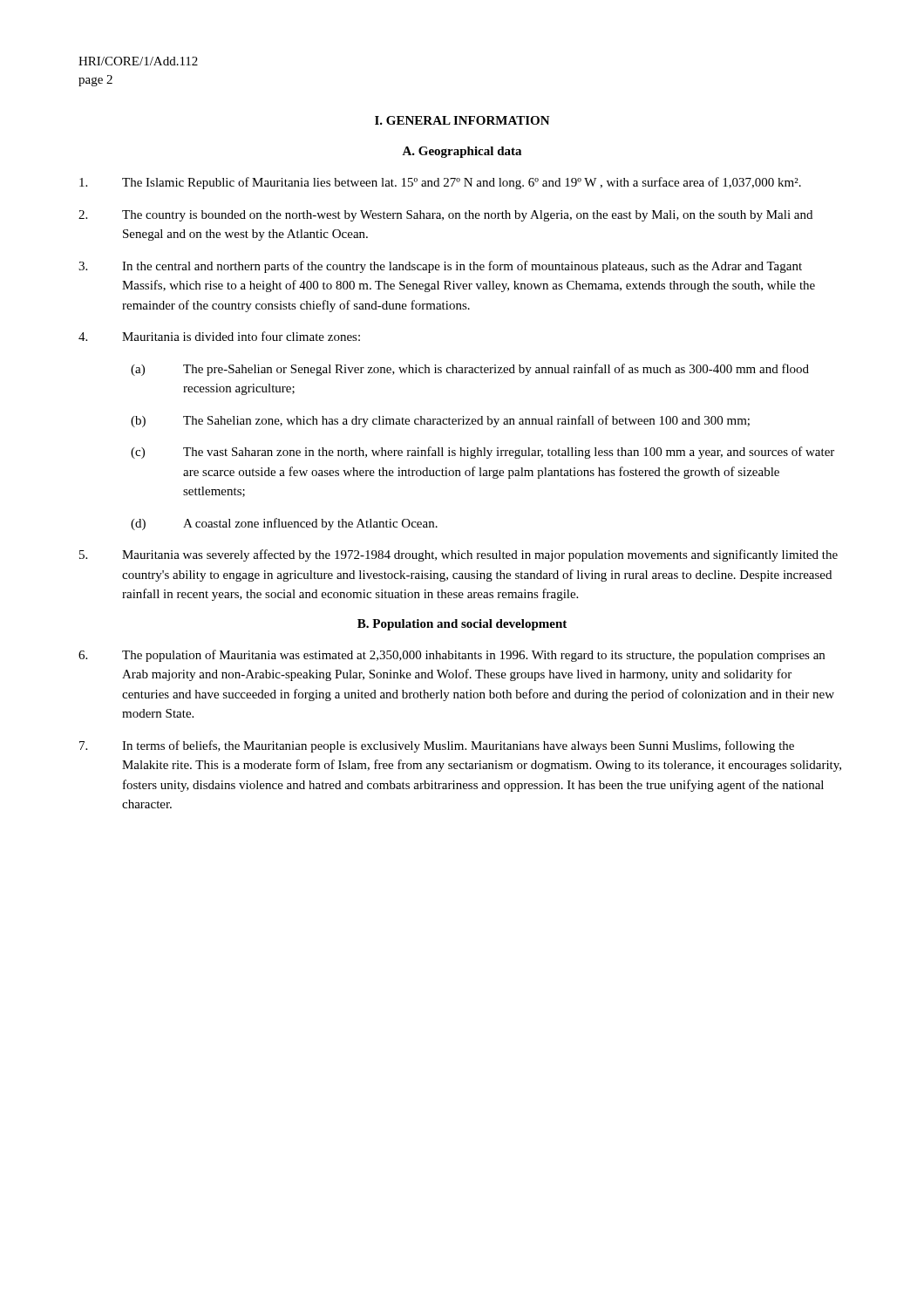The image size is (924, 1308).
Task: Where is the passage that starts "The country is bounded on"?
Action: tap(460, 224)
